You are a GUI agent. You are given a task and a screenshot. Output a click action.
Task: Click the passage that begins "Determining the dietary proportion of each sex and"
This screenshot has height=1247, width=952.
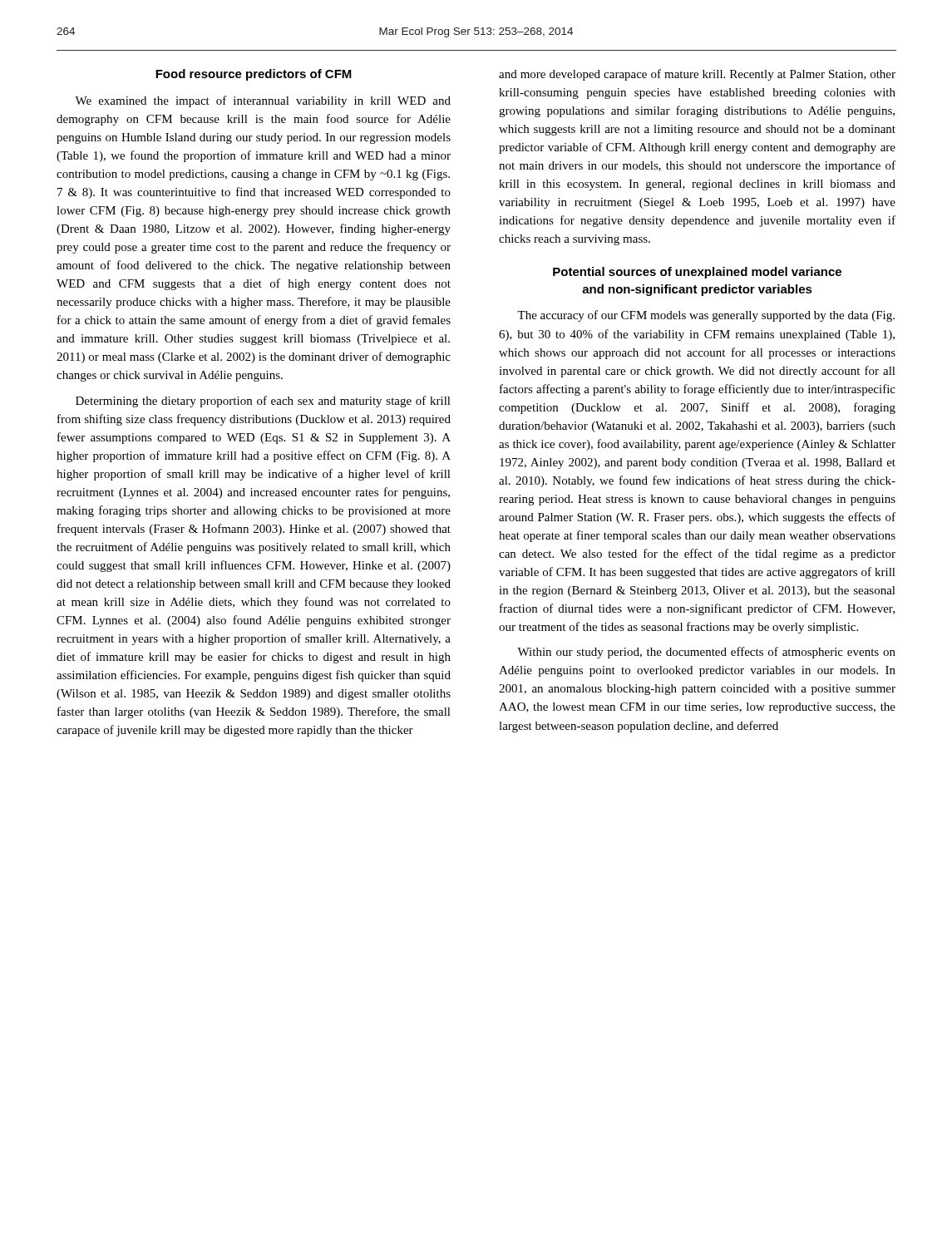click(254, 565)
